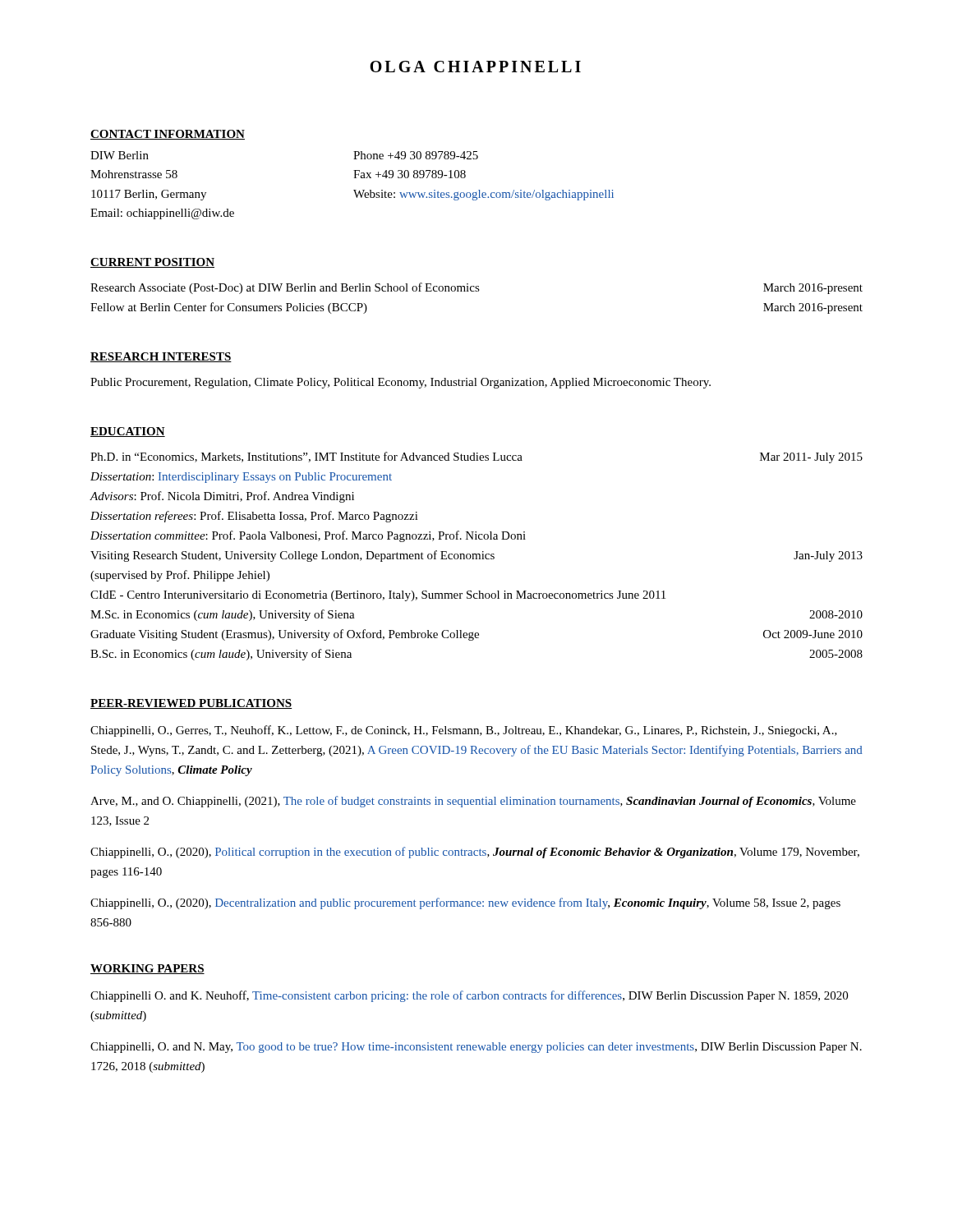Select the region starting "Ph.D. in “Economics, Markets, Institutions”, IMT"

[476, 555]
